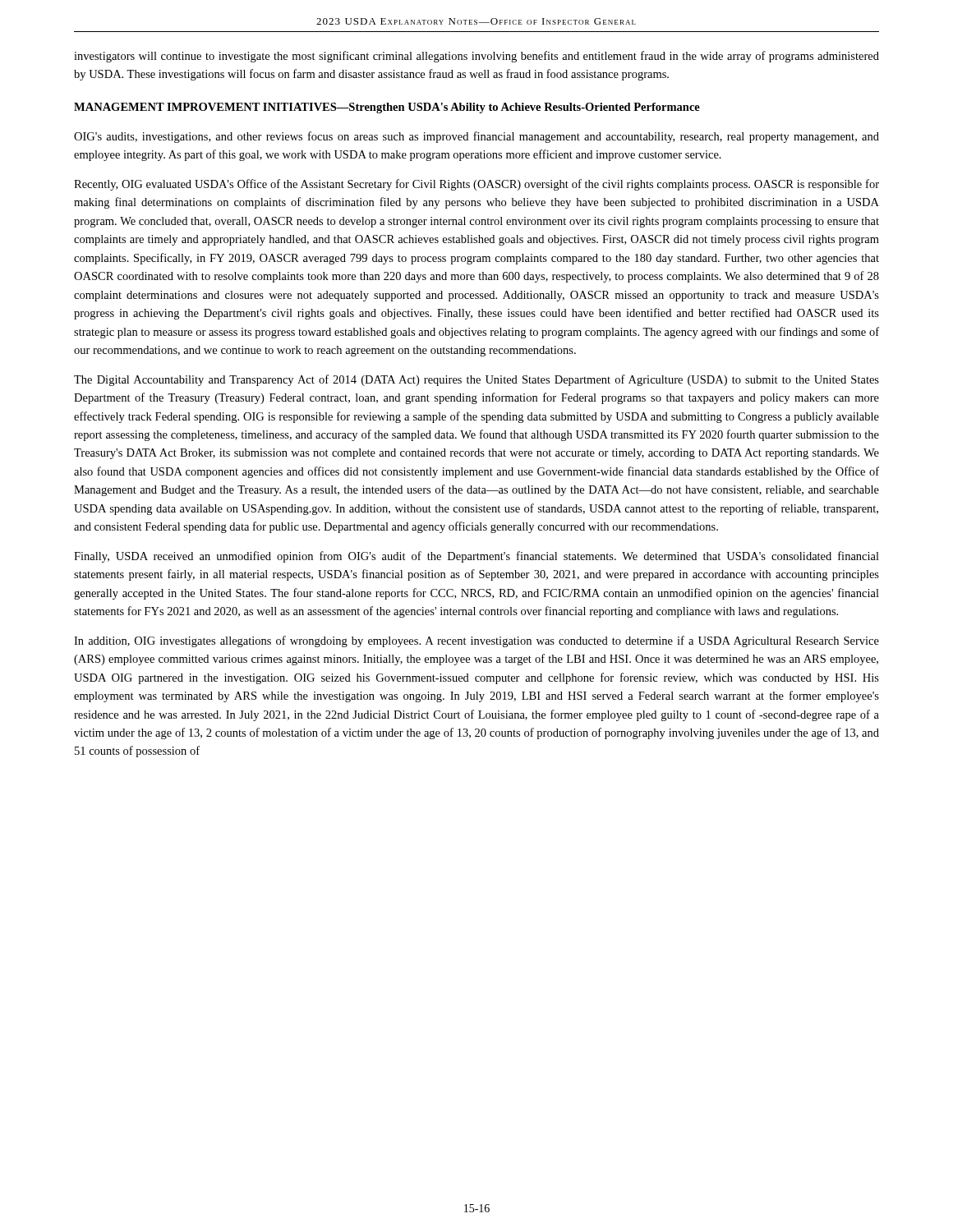Viewport: 953px width, 1232px height.
Task: Select the section header that reads "MANAGEMENT IMPROVEMENT INITIATIVES—Strengthen USDA's Ability to Achieve"
Action: [x=387, y=107]
